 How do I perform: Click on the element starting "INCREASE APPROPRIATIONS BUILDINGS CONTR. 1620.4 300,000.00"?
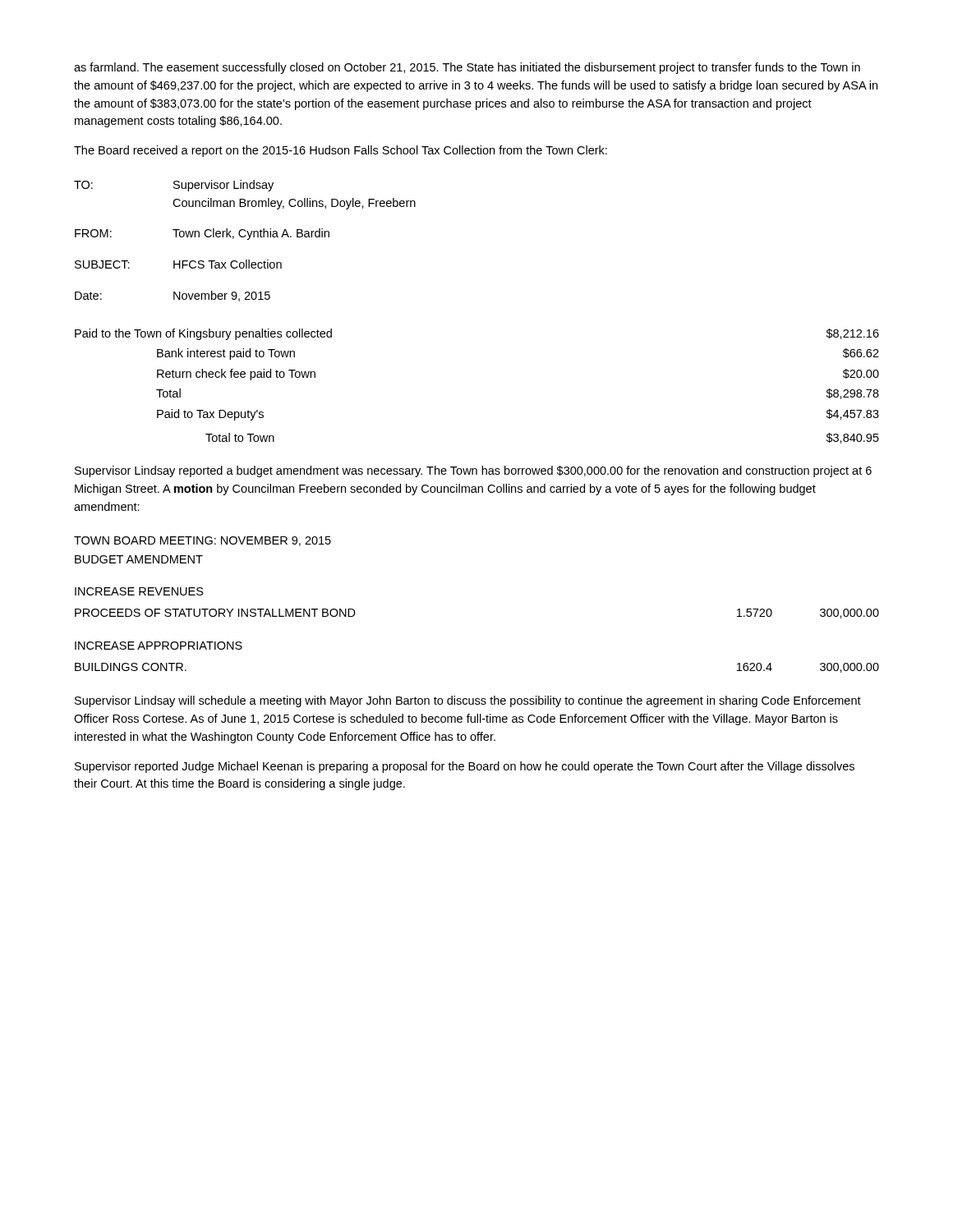(x=159, y=646)
